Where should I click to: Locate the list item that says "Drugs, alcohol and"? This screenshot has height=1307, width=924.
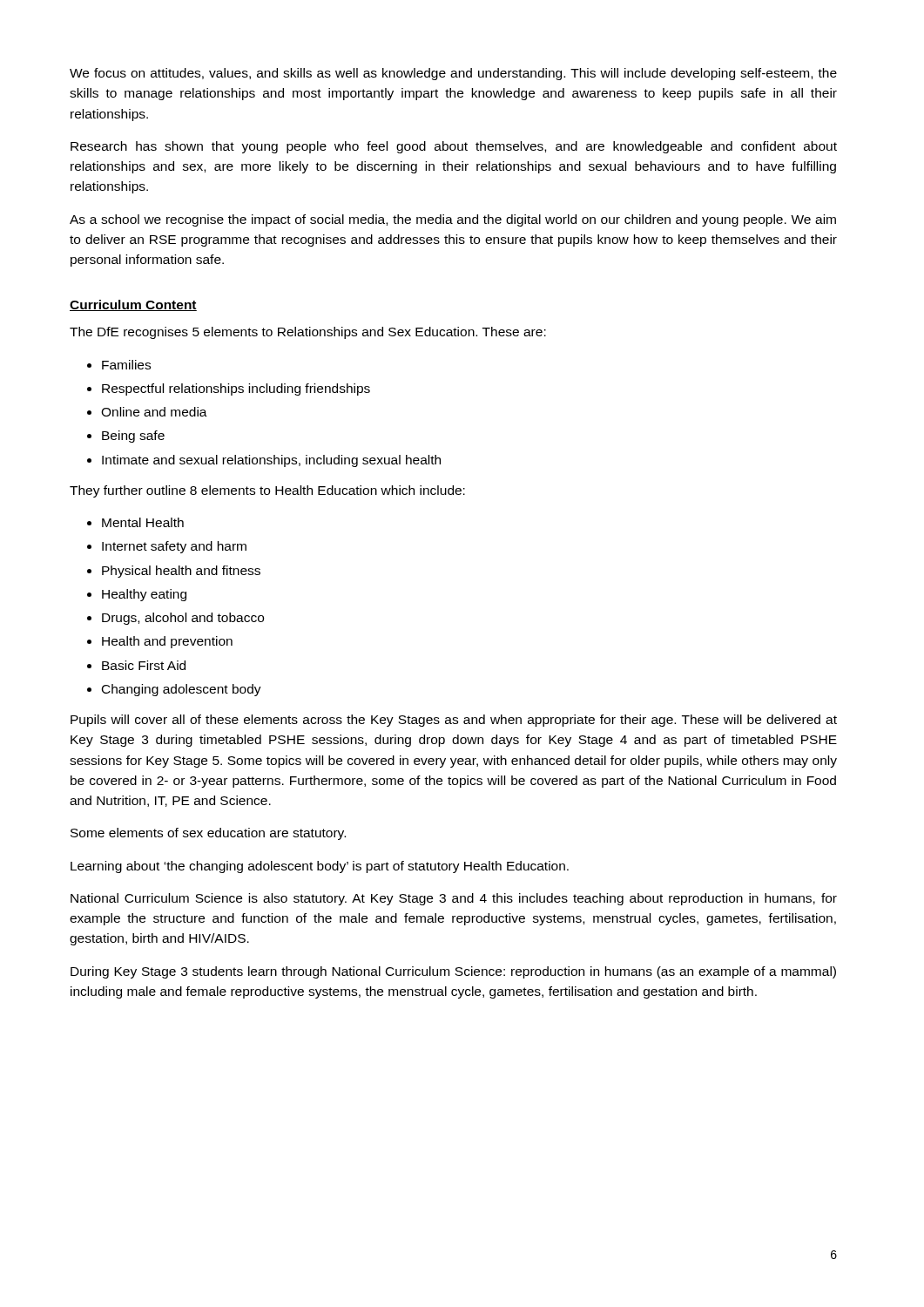(x=183, y=619)
